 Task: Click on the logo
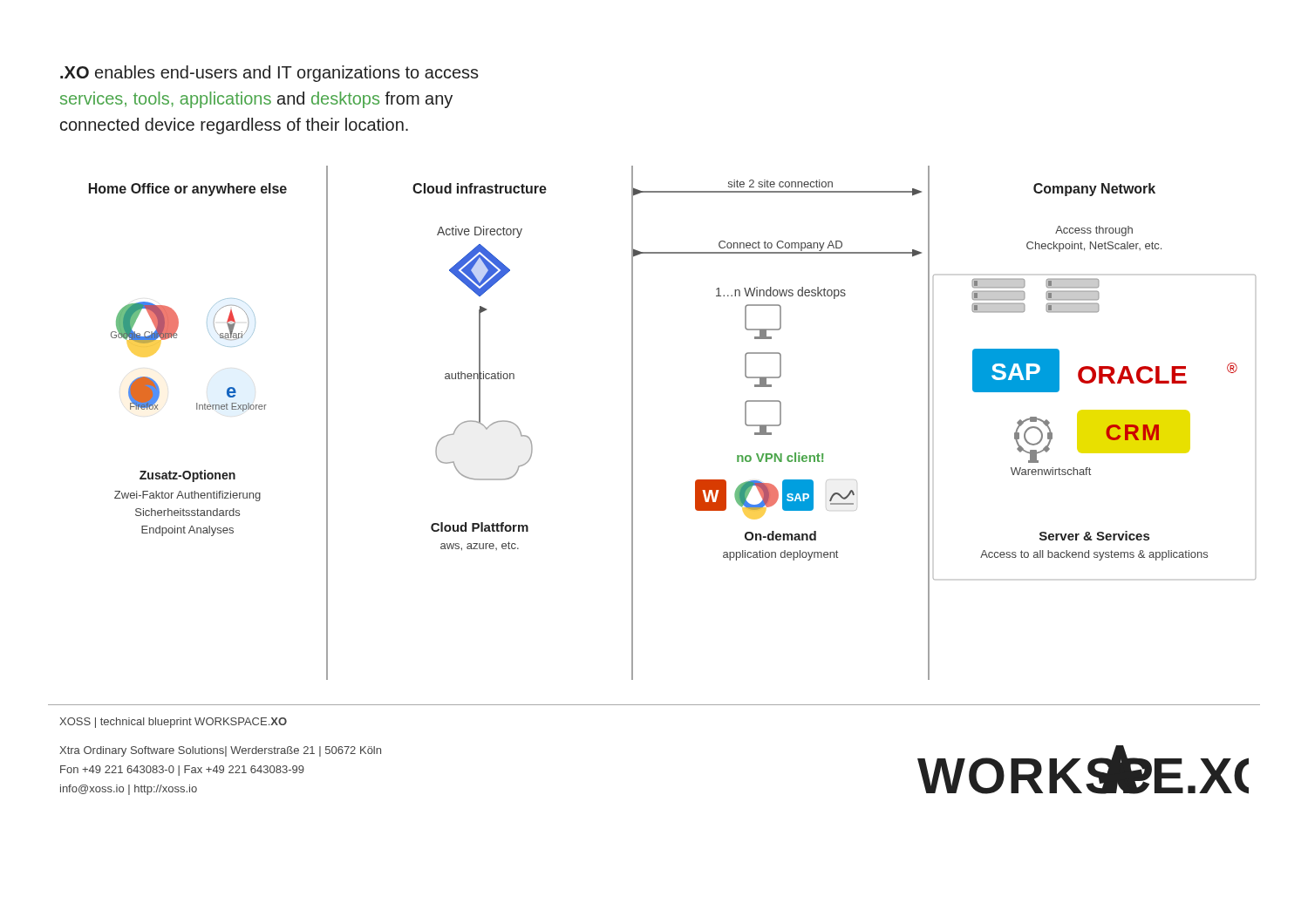coord(1083,773)
